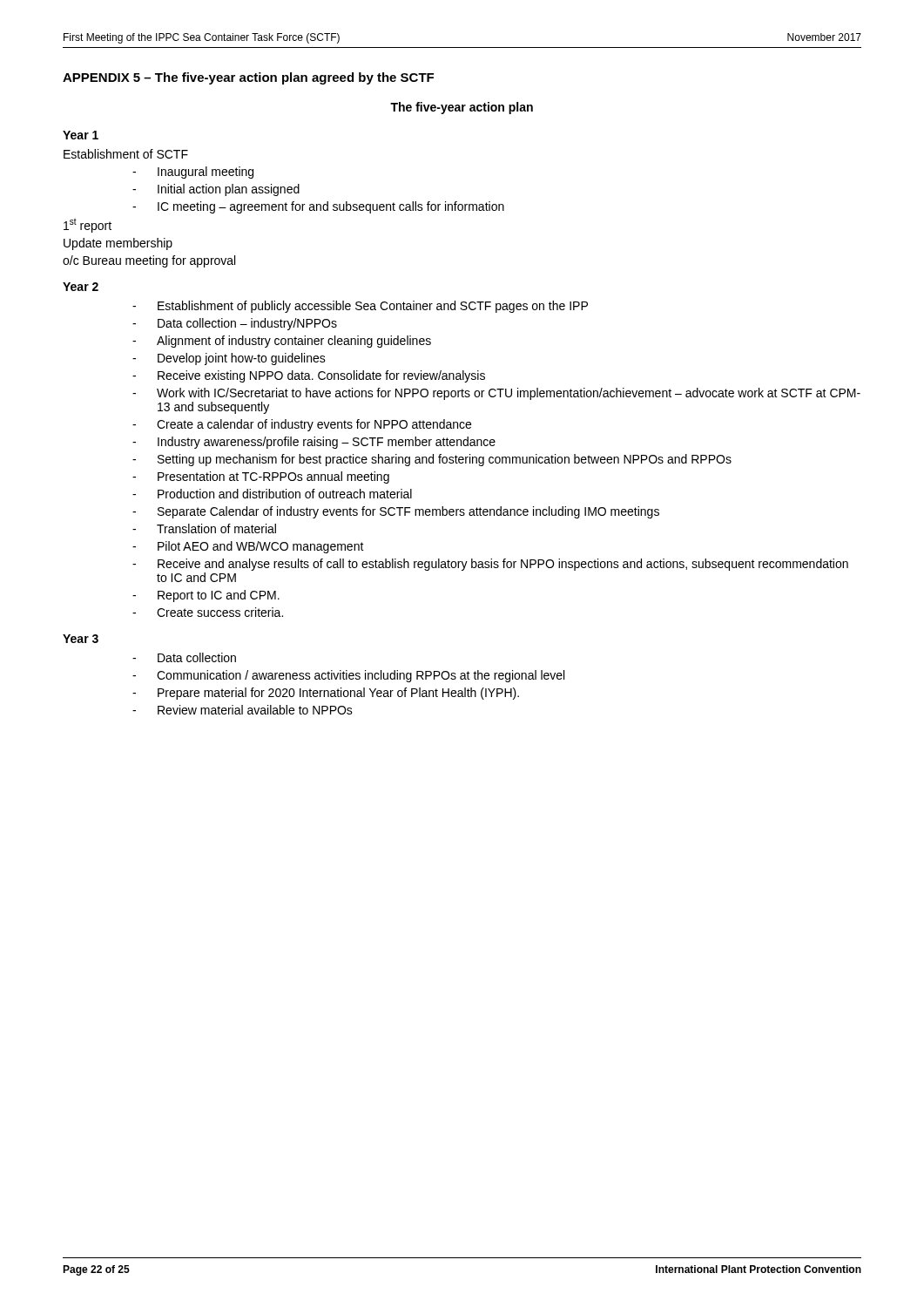Find the block starting "Year 2"

pos(81,286)
